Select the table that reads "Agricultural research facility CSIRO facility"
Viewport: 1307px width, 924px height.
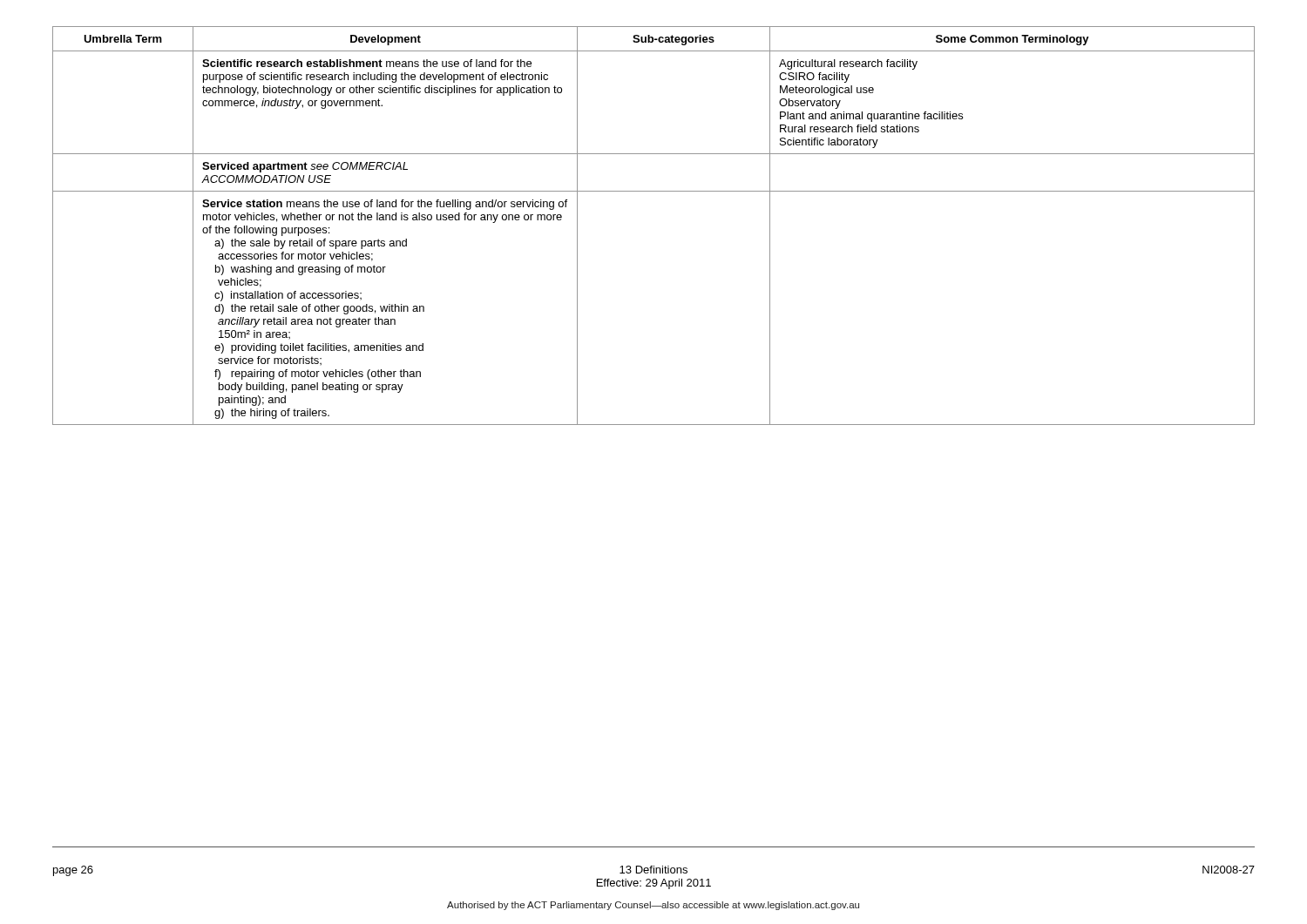654,226
